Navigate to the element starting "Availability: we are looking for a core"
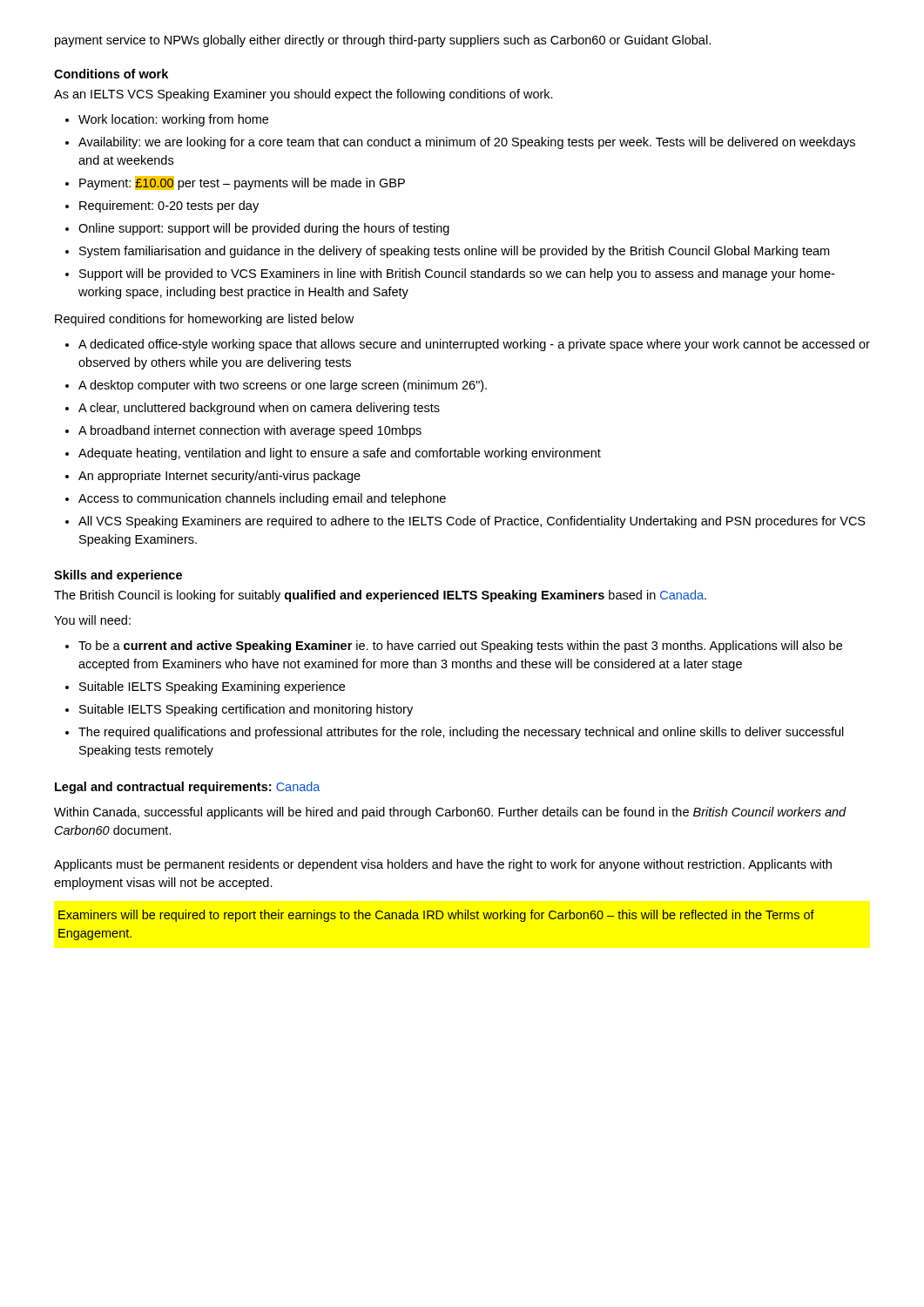924x1307 pixels. pos(467,151)
